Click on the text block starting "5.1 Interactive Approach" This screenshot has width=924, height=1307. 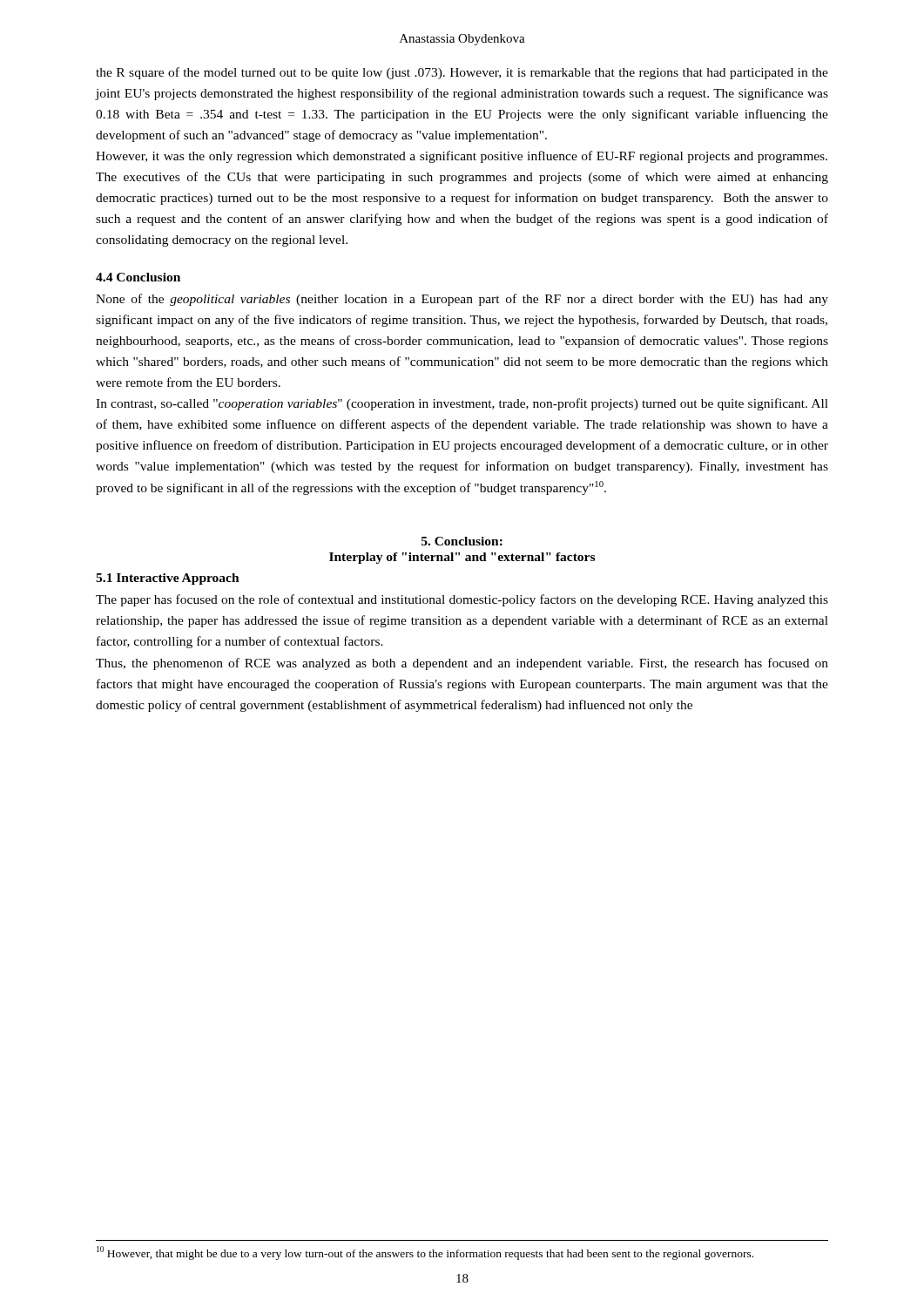coord(167,578)
